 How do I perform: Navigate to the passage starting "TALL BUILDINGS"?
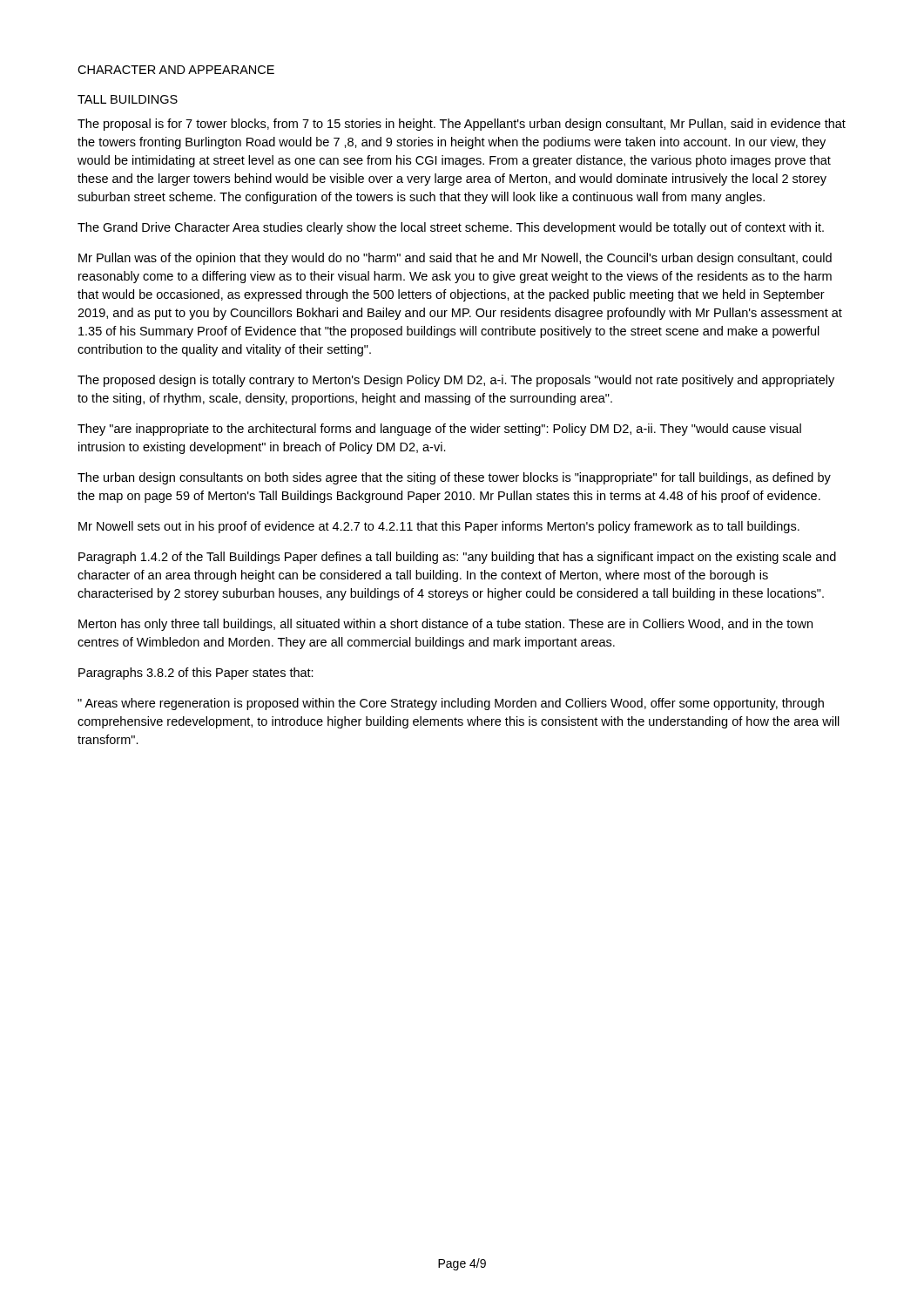128,99
